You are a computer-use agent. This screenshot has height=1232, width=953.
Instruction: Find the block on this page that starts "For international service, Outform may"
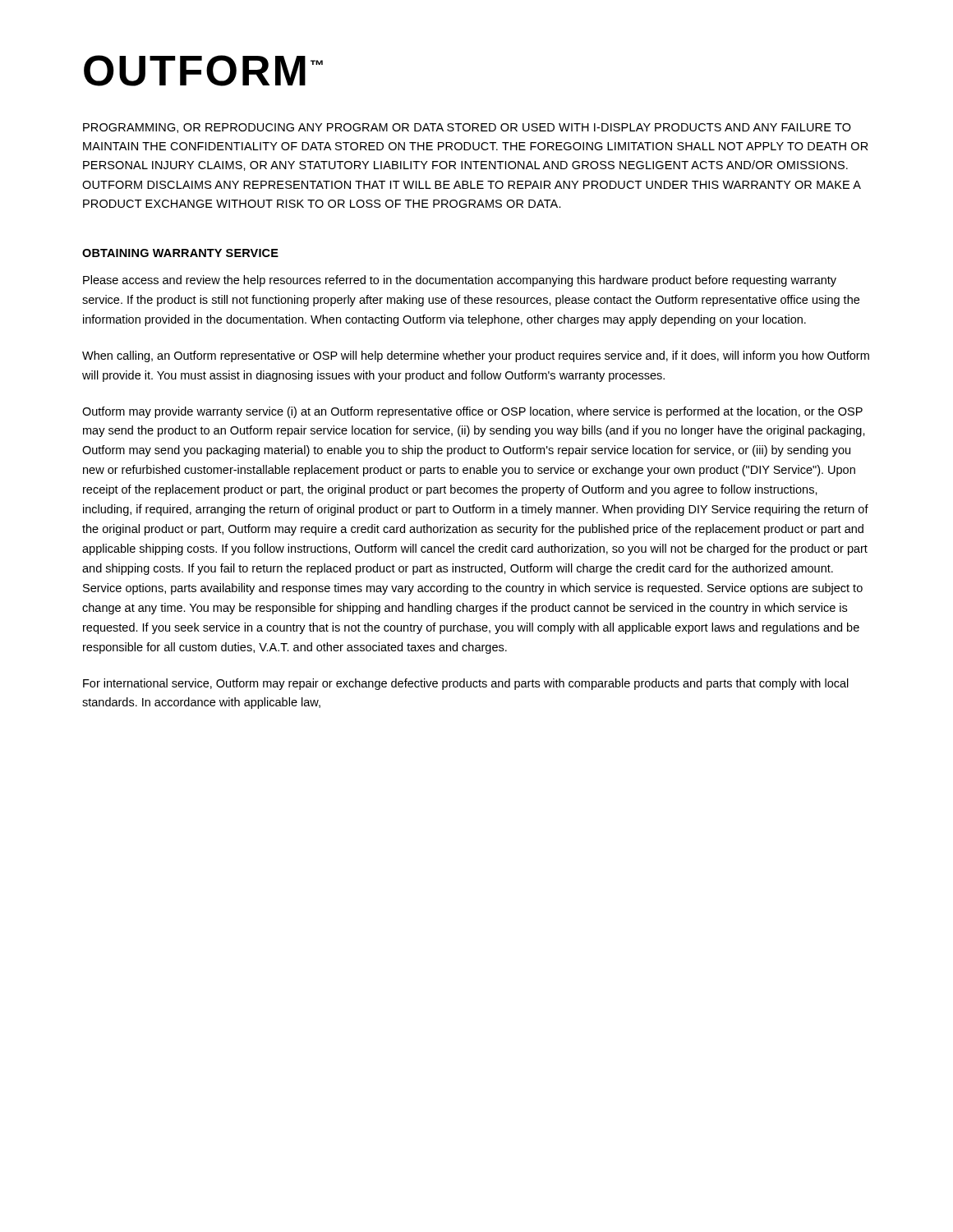click(x=466, y=693)
